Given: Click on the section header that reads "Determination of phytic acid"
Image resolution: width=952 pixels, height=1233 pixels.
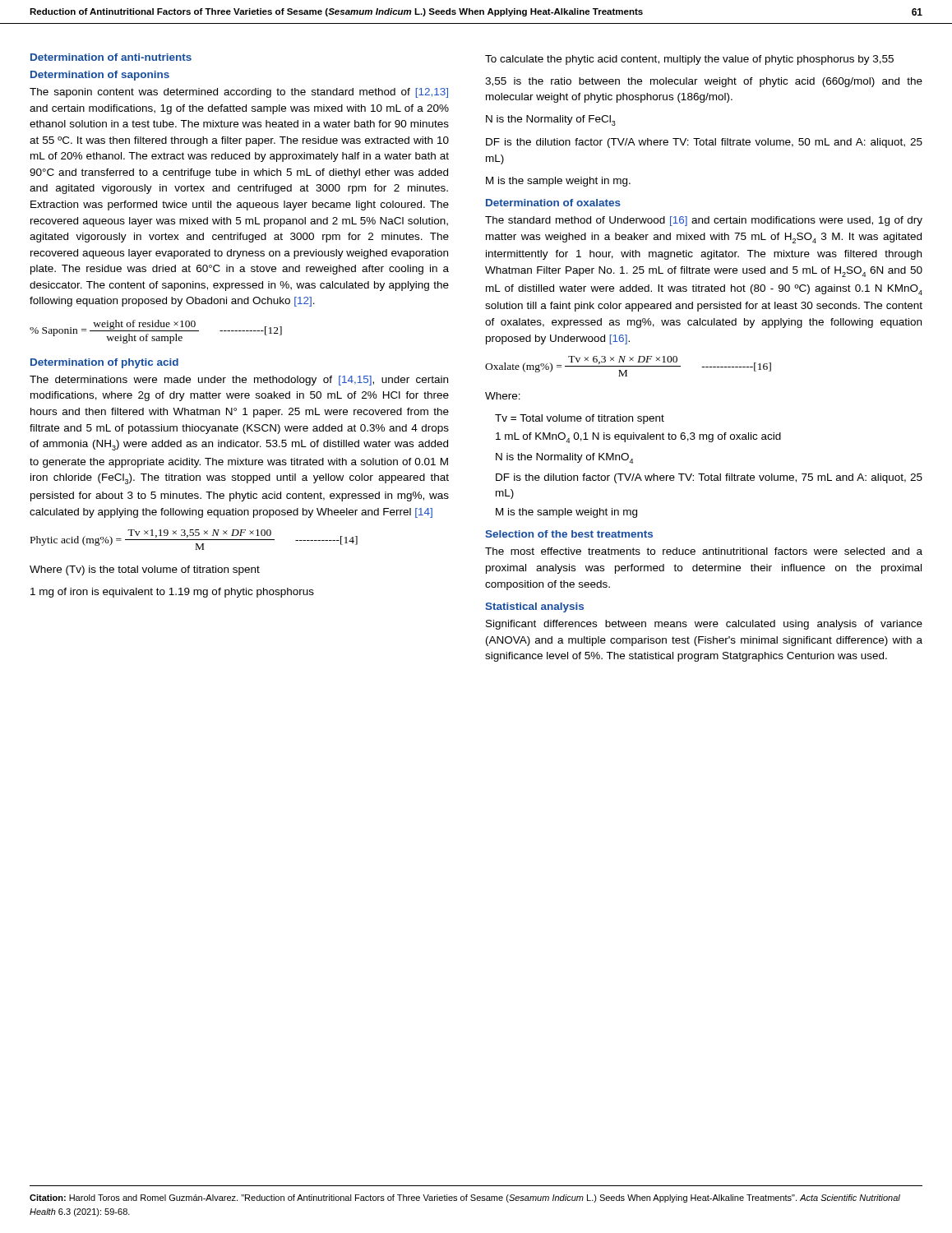Looking at the screenshot, I should [104, 362].
